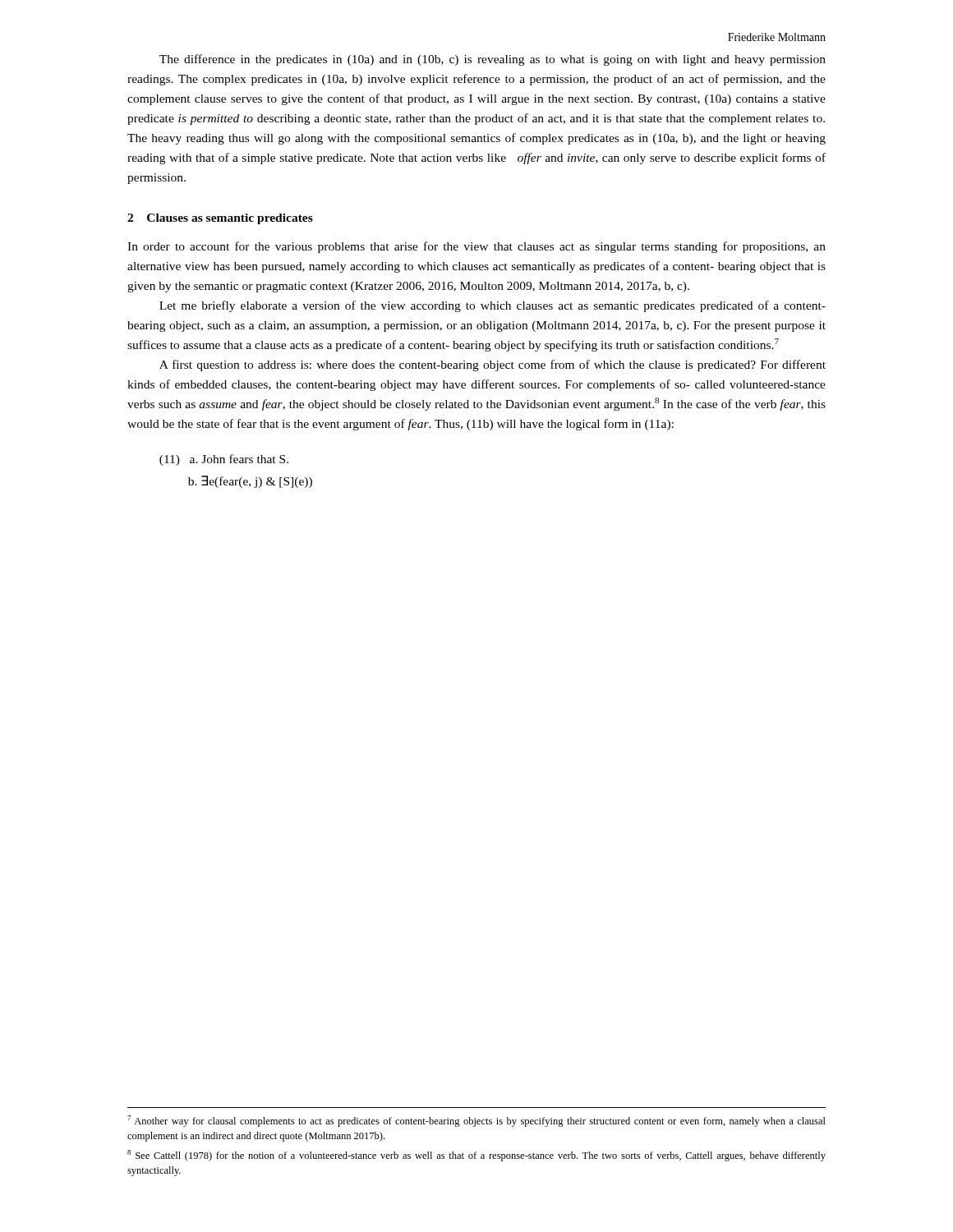Screen dimensions: 1232x953
Task: Click on the section header that reads "2 Clauses as semantic"
Action: tap(220, 217)
